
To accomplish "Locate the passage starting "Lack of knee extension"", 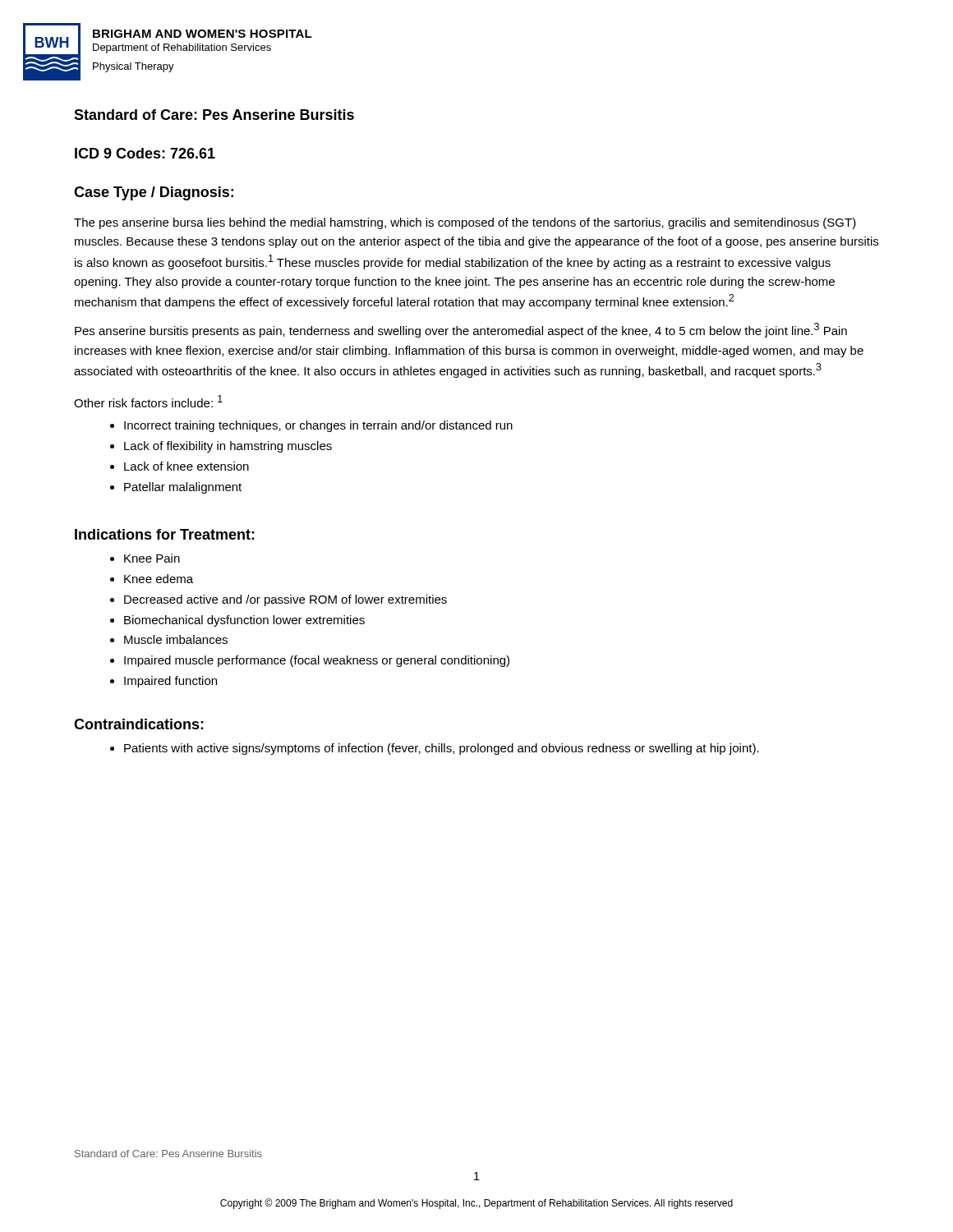I will (x=186, y=466).
